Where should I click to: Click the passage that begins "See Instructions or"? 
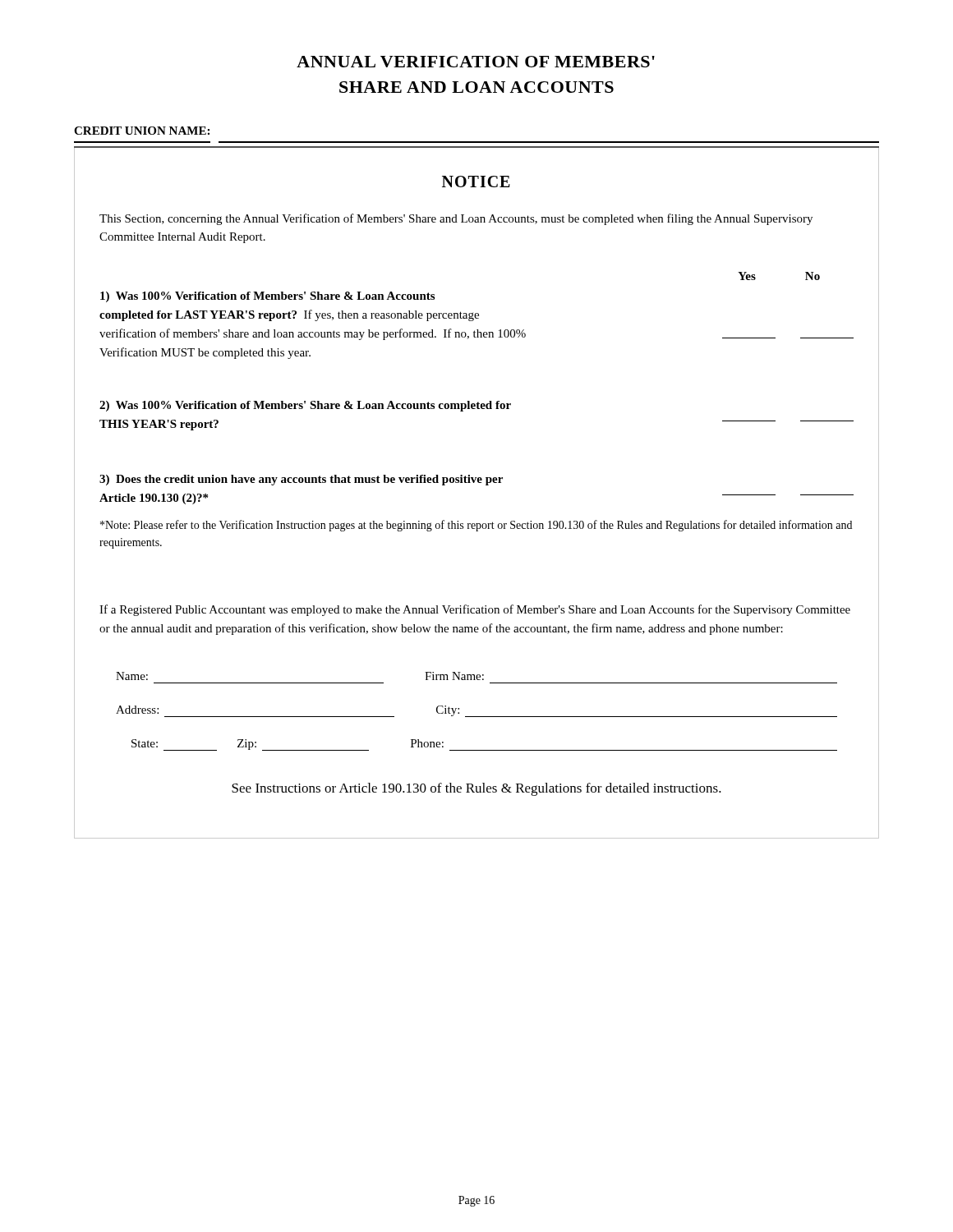[476, 788]
